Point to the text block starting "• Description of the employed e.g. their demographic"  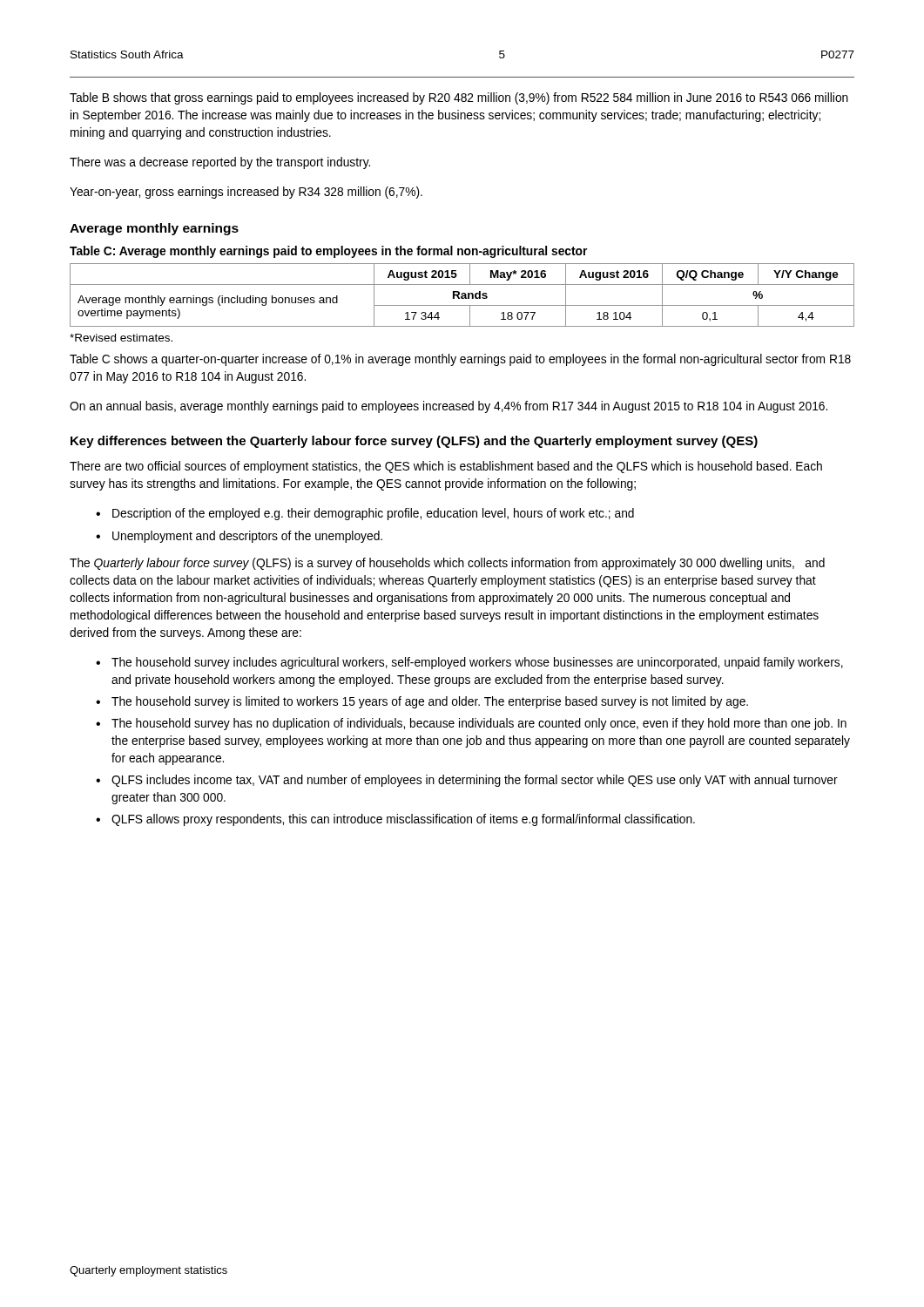(475, 514)
